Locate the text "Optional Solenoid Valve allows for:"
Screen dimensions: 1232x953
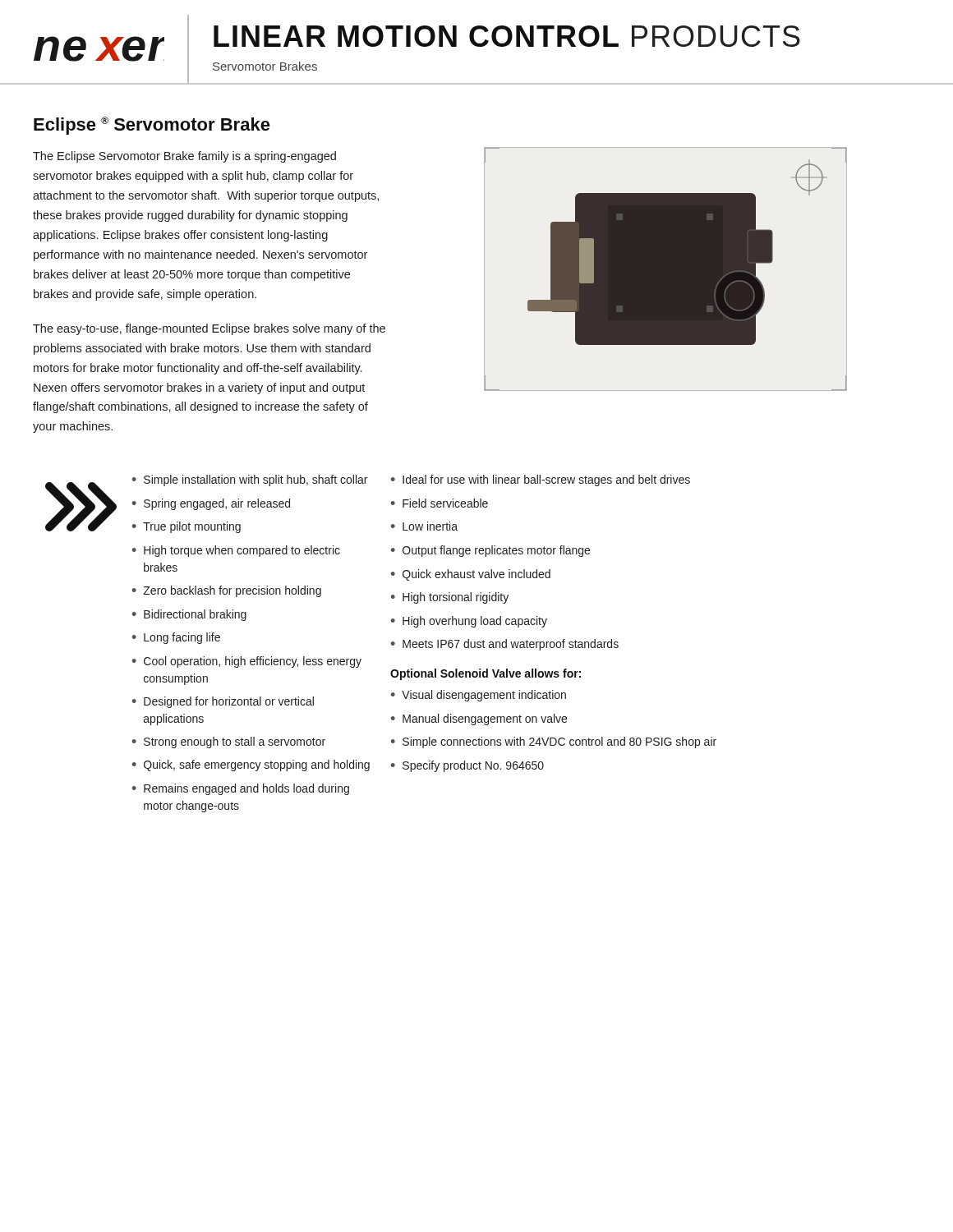coord(486,674)
